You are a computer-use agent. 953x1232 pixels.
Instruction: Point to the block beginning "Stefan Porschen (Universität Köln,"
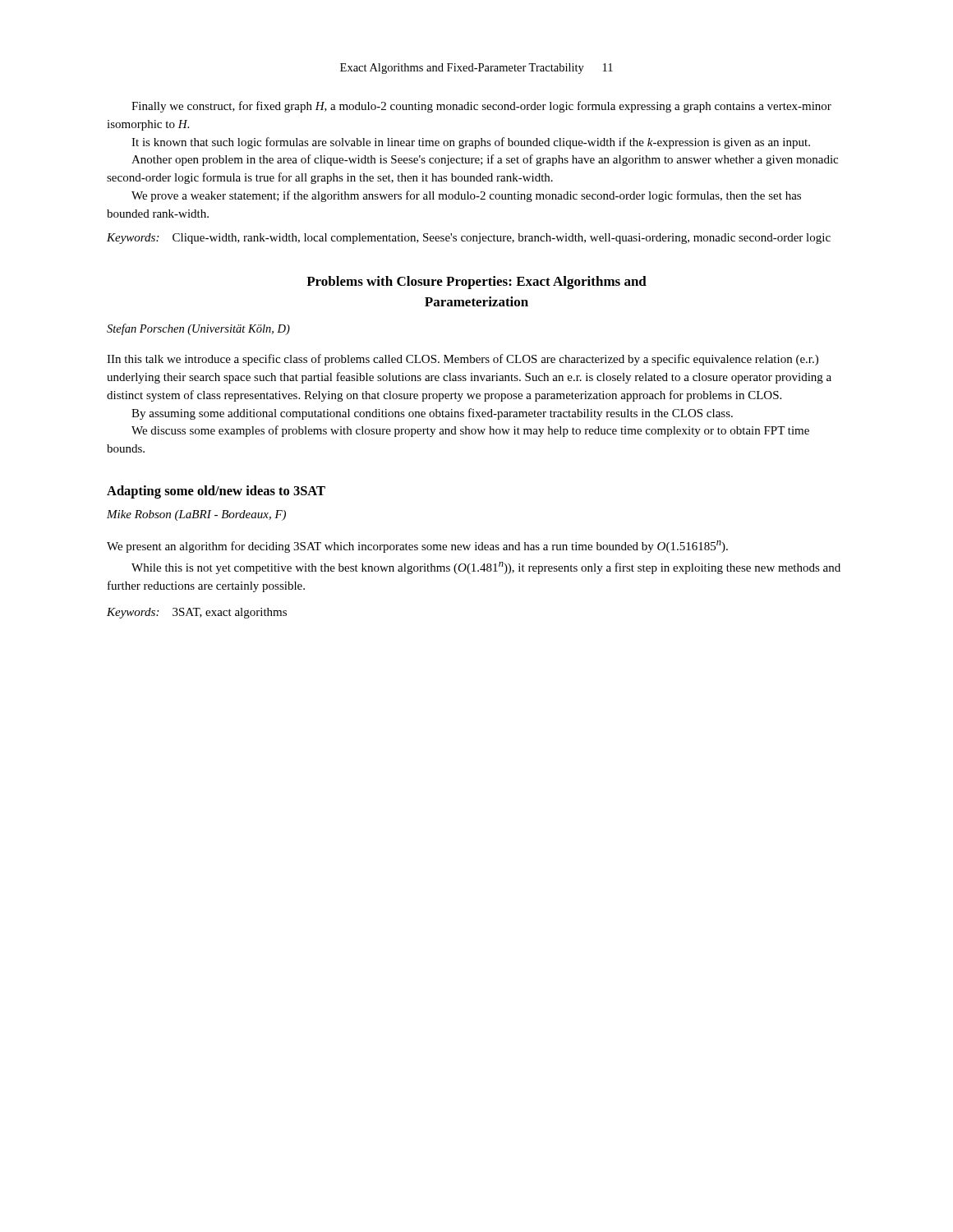click(x=198, y=329)
